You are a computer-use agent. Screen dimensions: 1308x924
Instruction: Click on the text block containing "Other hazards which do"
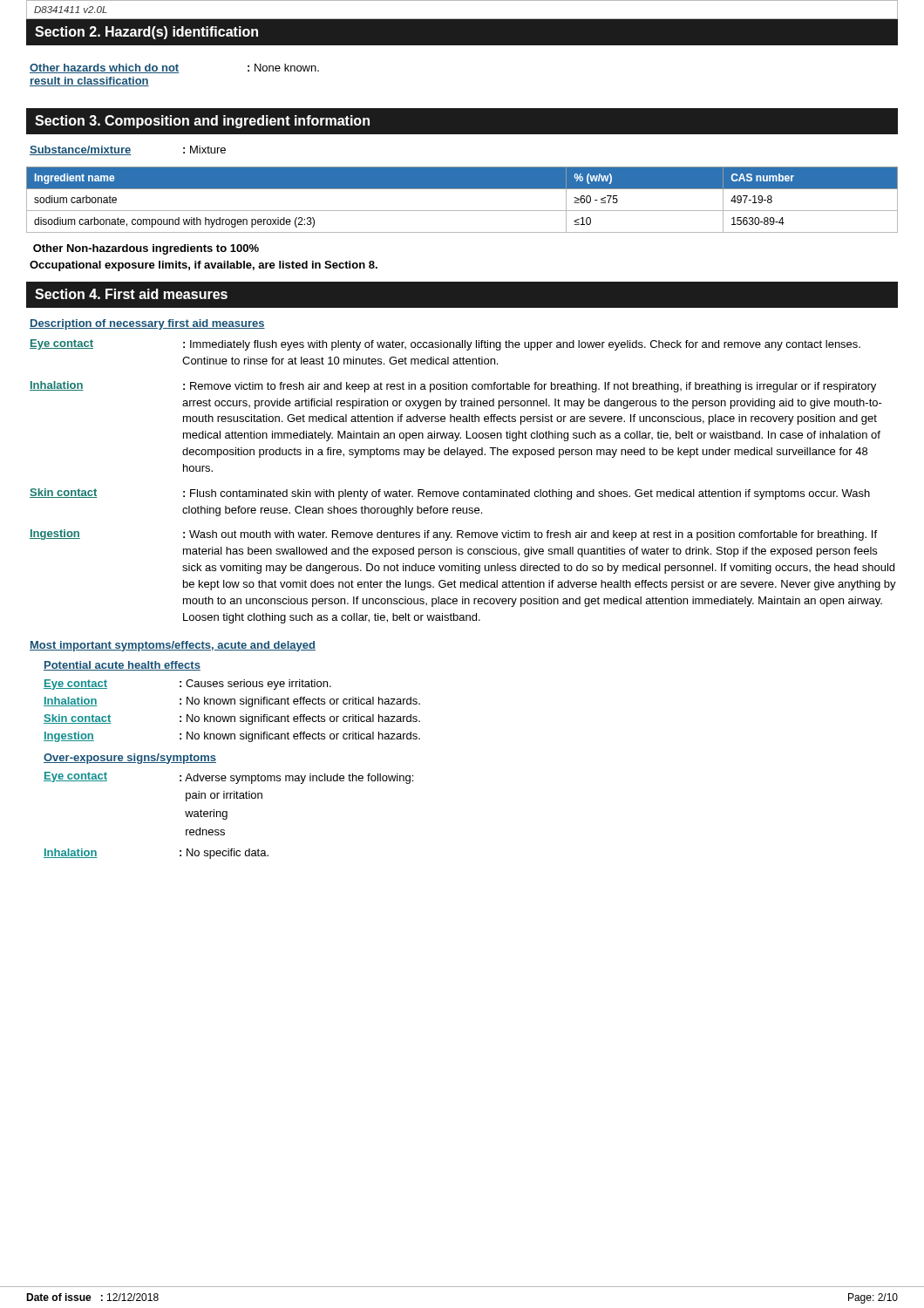click(x=175, y=74)
